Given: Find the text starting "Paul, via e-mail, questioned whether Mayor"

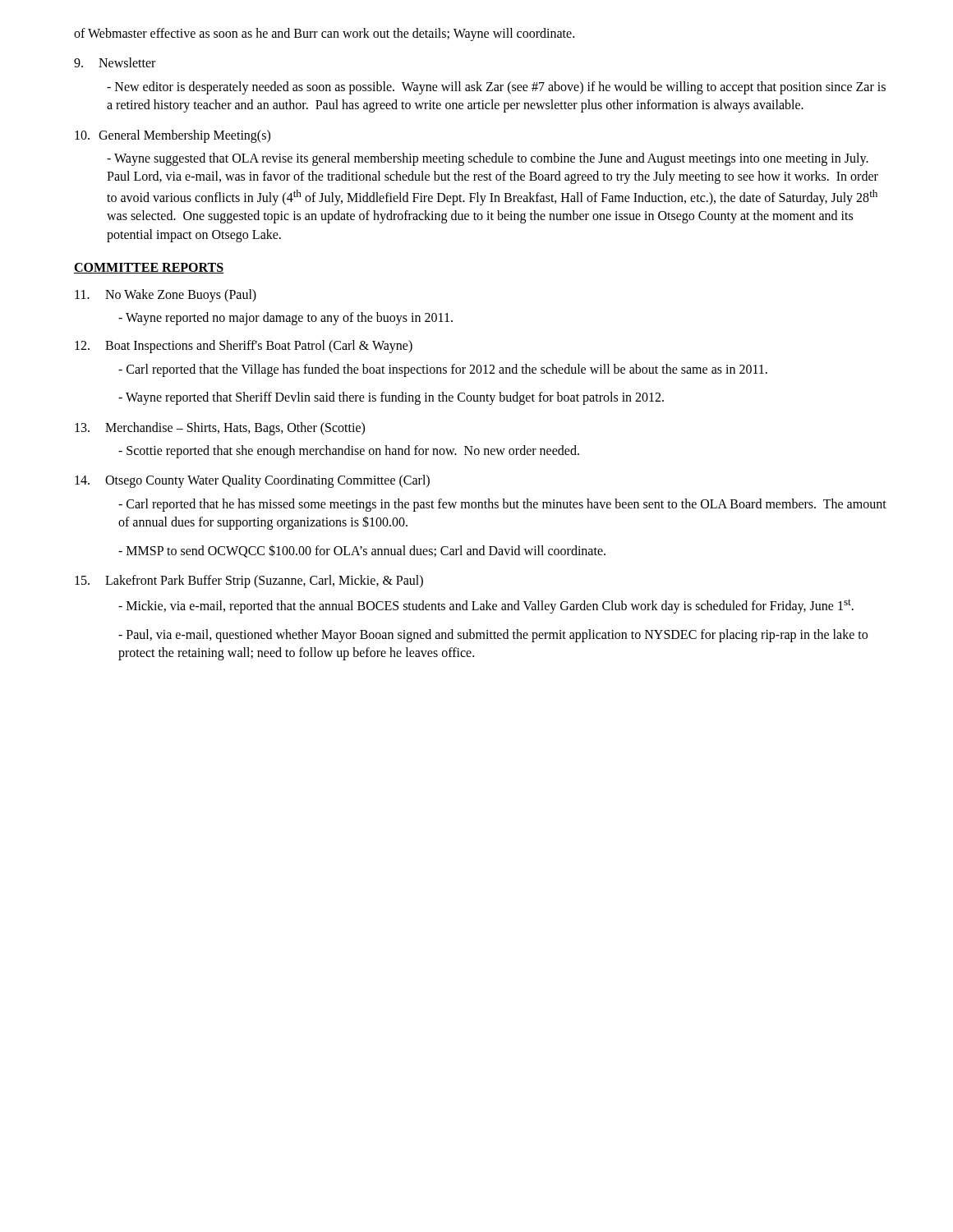Looking at the screenshot, I should (493, 644).
